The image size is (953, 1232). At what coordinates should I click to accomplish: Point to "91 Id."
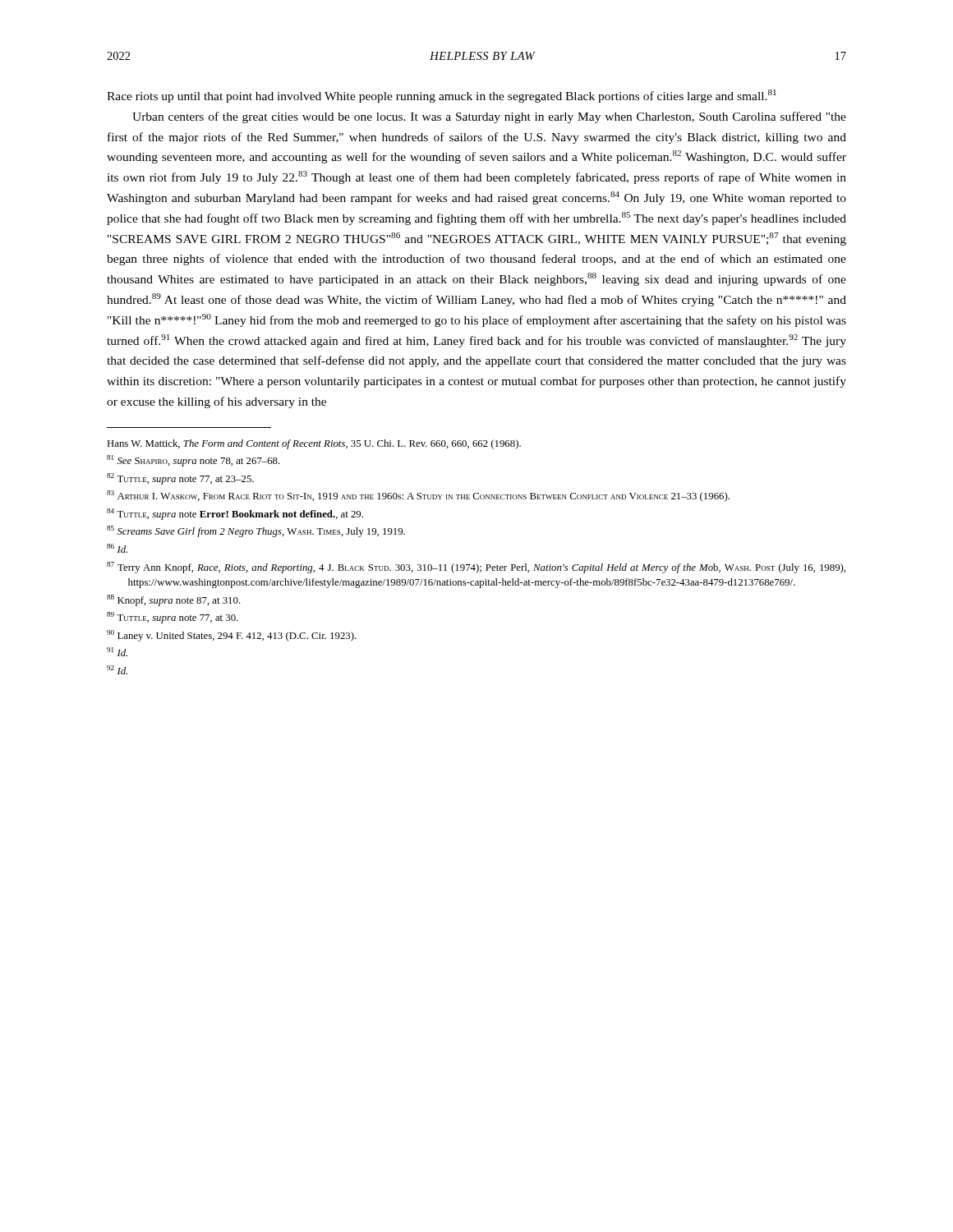pyautogui.click(x=117, y=652)
